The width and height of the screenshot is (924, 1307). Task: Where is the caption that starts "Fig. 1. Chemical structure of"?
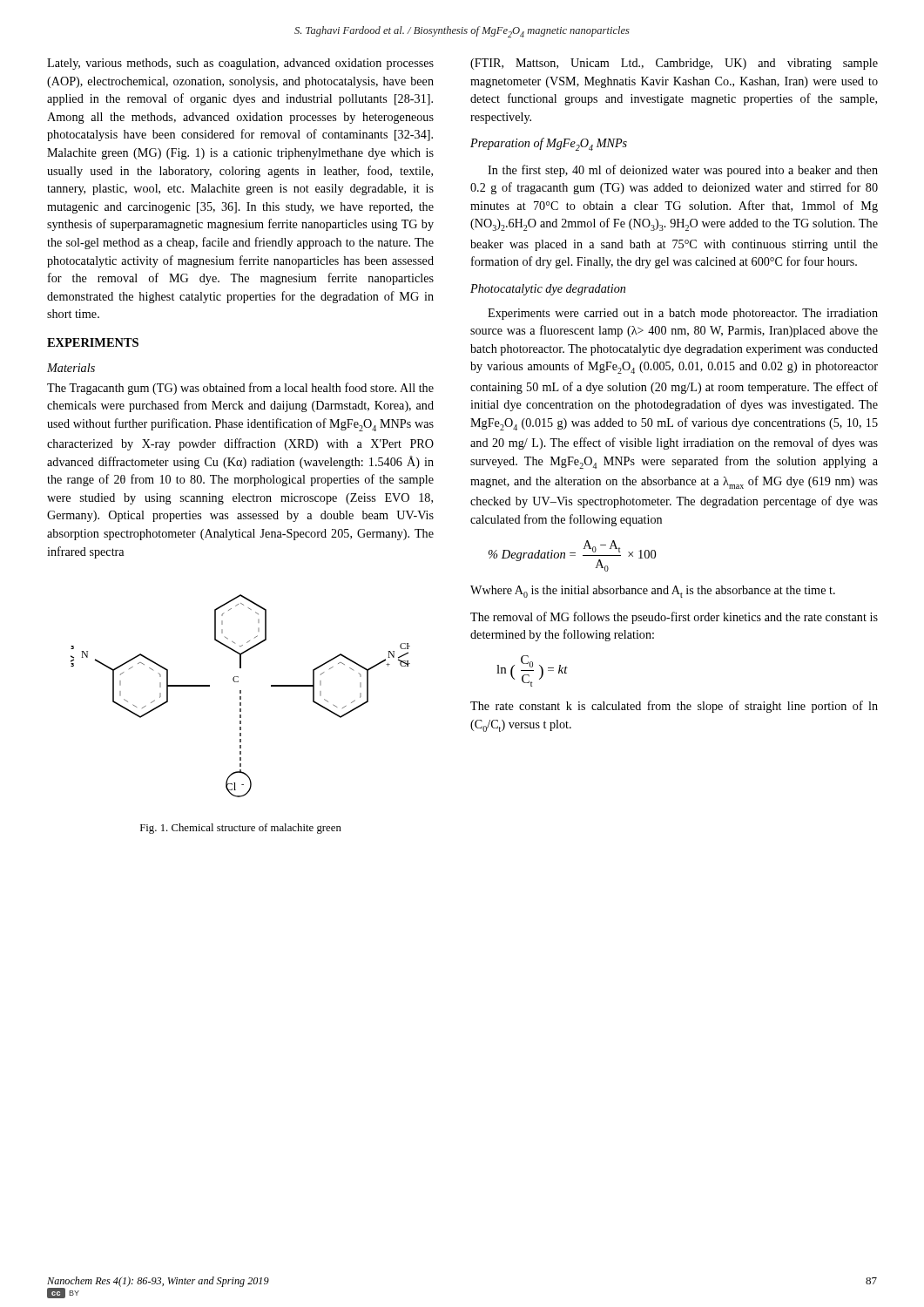[240, 828]
